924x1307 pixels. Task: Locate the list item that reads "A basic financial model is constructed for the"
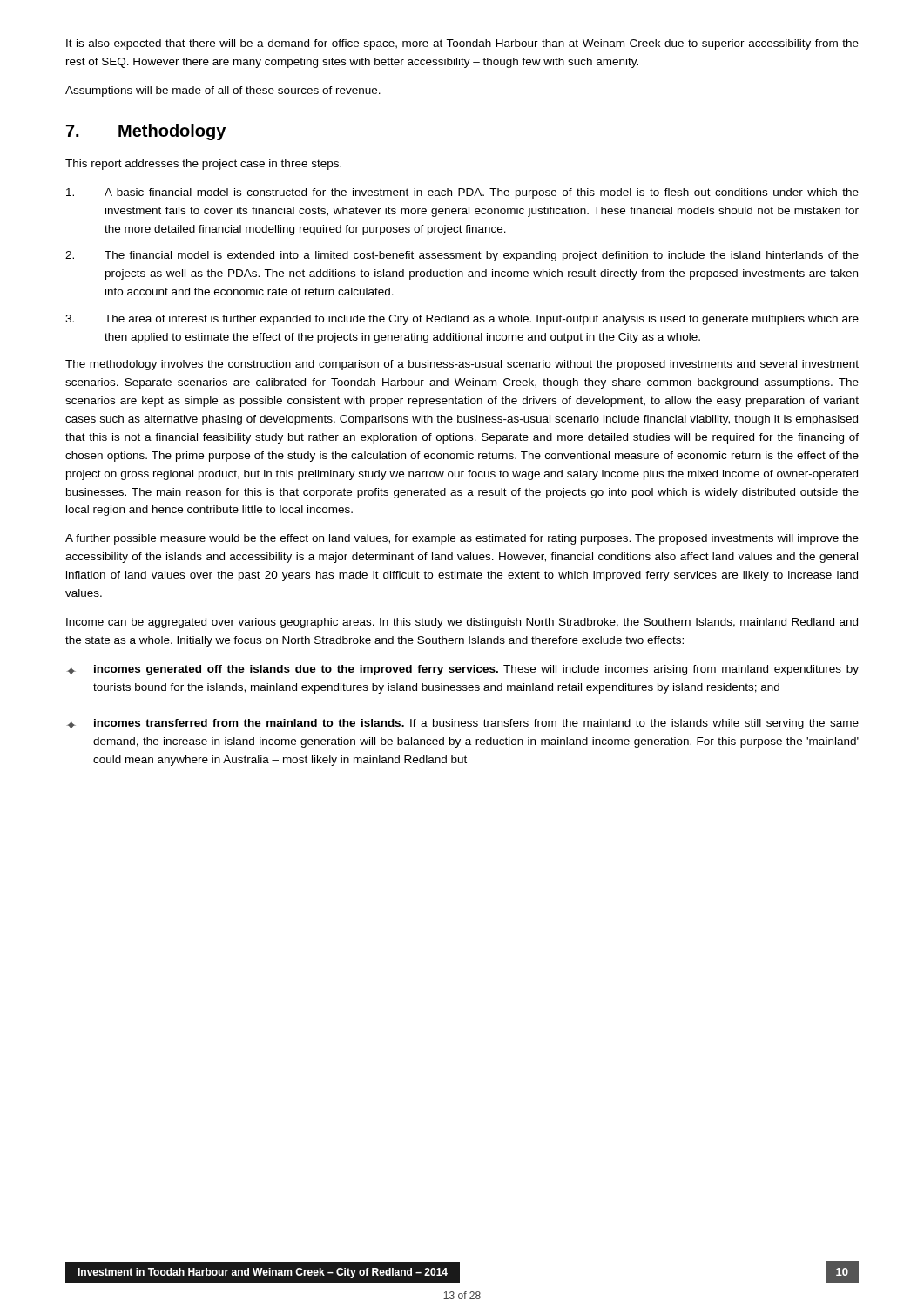(462, 211)
